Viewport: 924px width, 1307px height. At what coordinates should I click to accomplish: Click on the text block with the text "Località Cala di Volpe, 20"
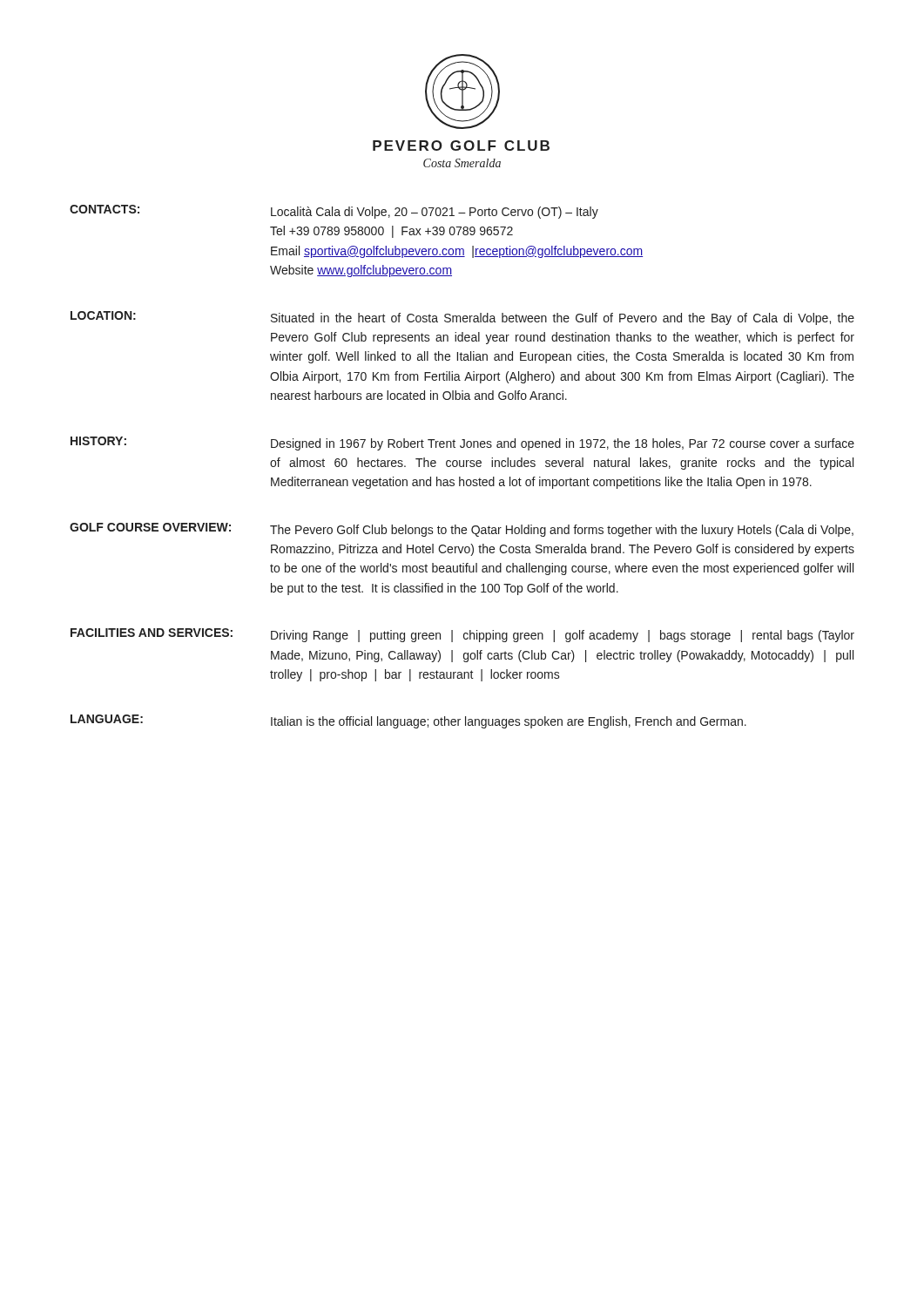coord(456,241)
